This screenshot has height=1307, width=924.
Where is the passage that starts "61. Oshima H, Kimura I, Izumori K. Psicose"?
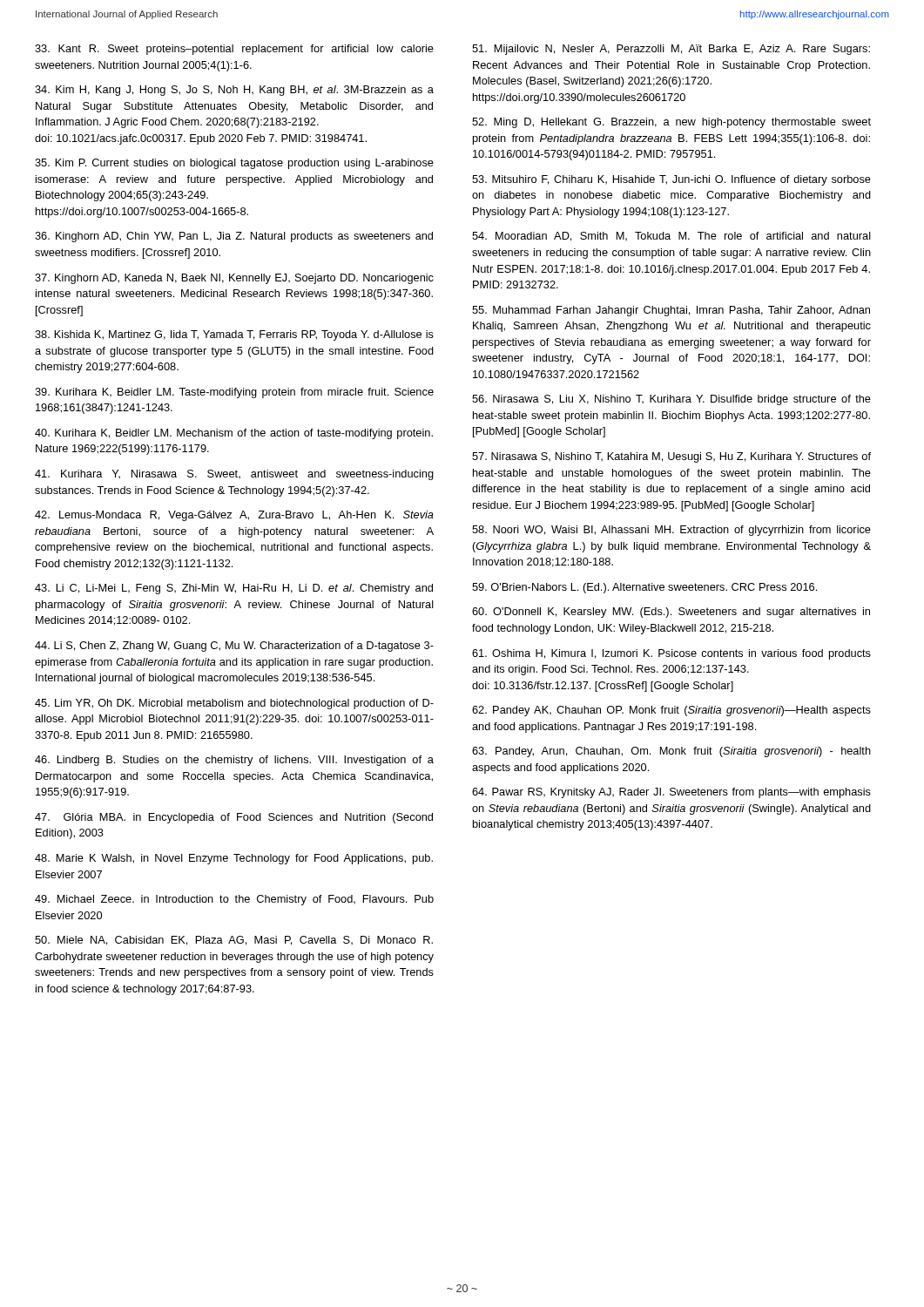[671, 669]
